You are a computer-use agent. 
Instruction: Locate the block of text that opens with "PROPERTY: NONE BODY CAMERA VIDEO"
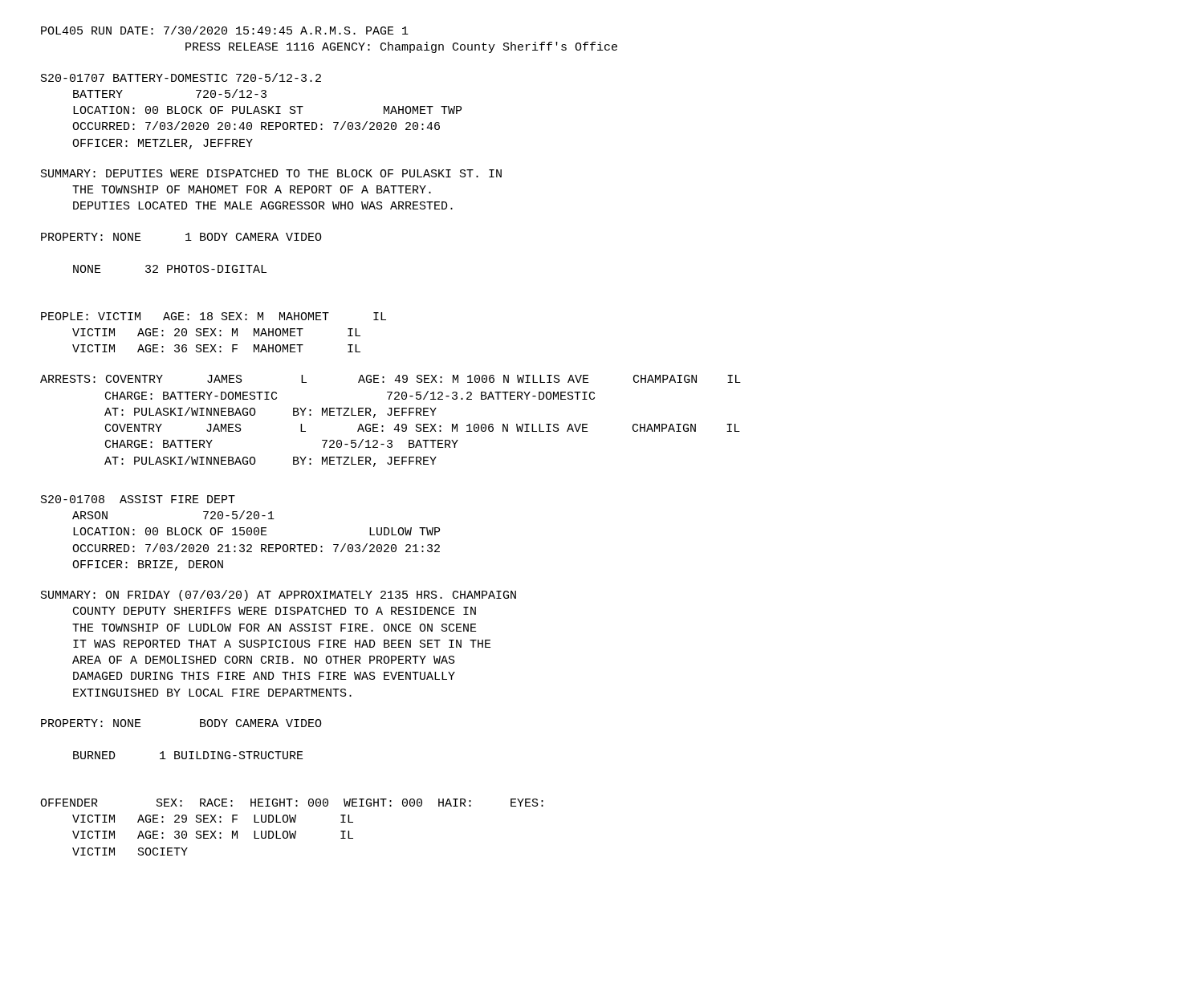73,723
